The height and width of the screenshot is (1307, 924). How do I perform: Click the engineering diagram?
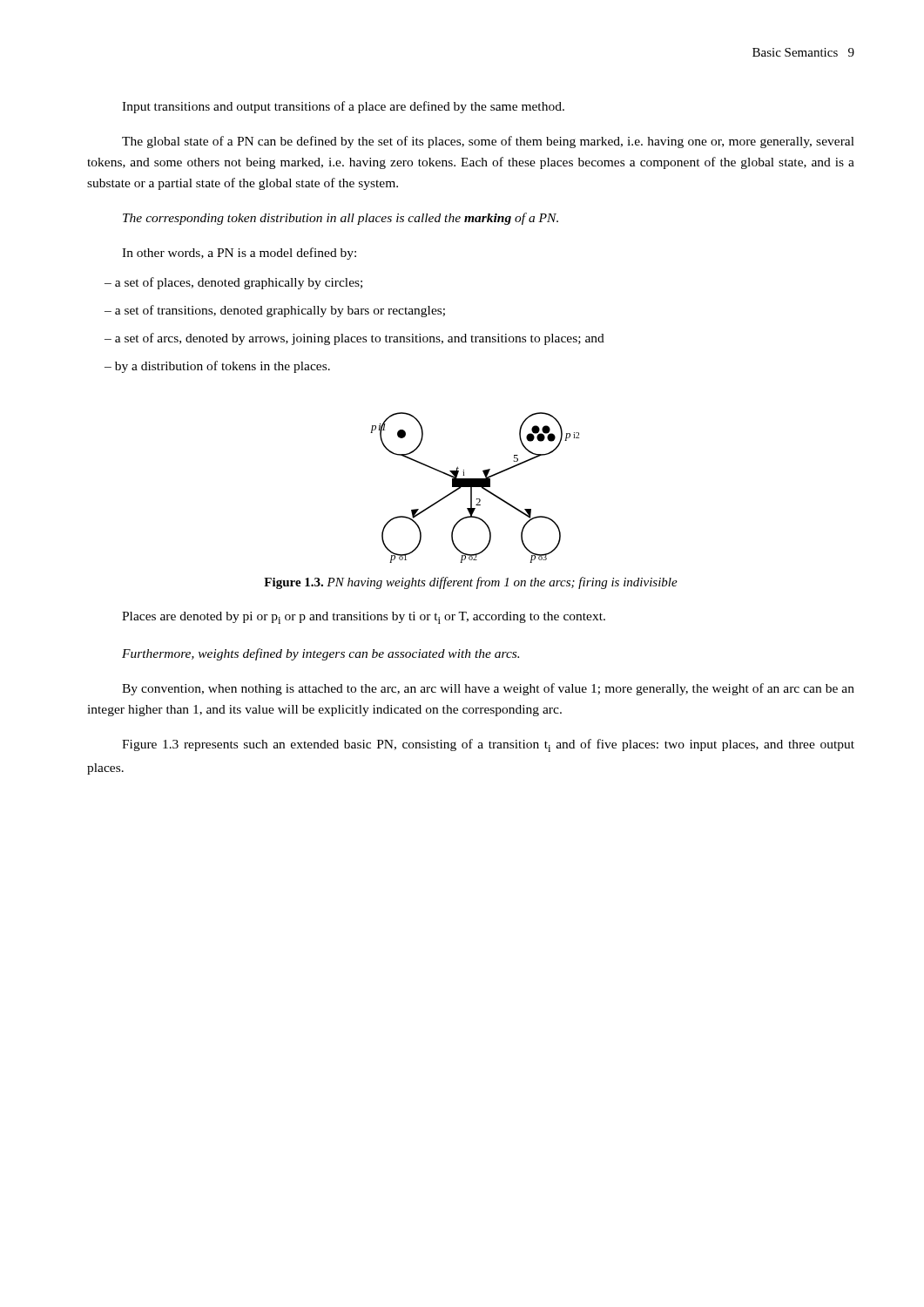tap(471, 481)
